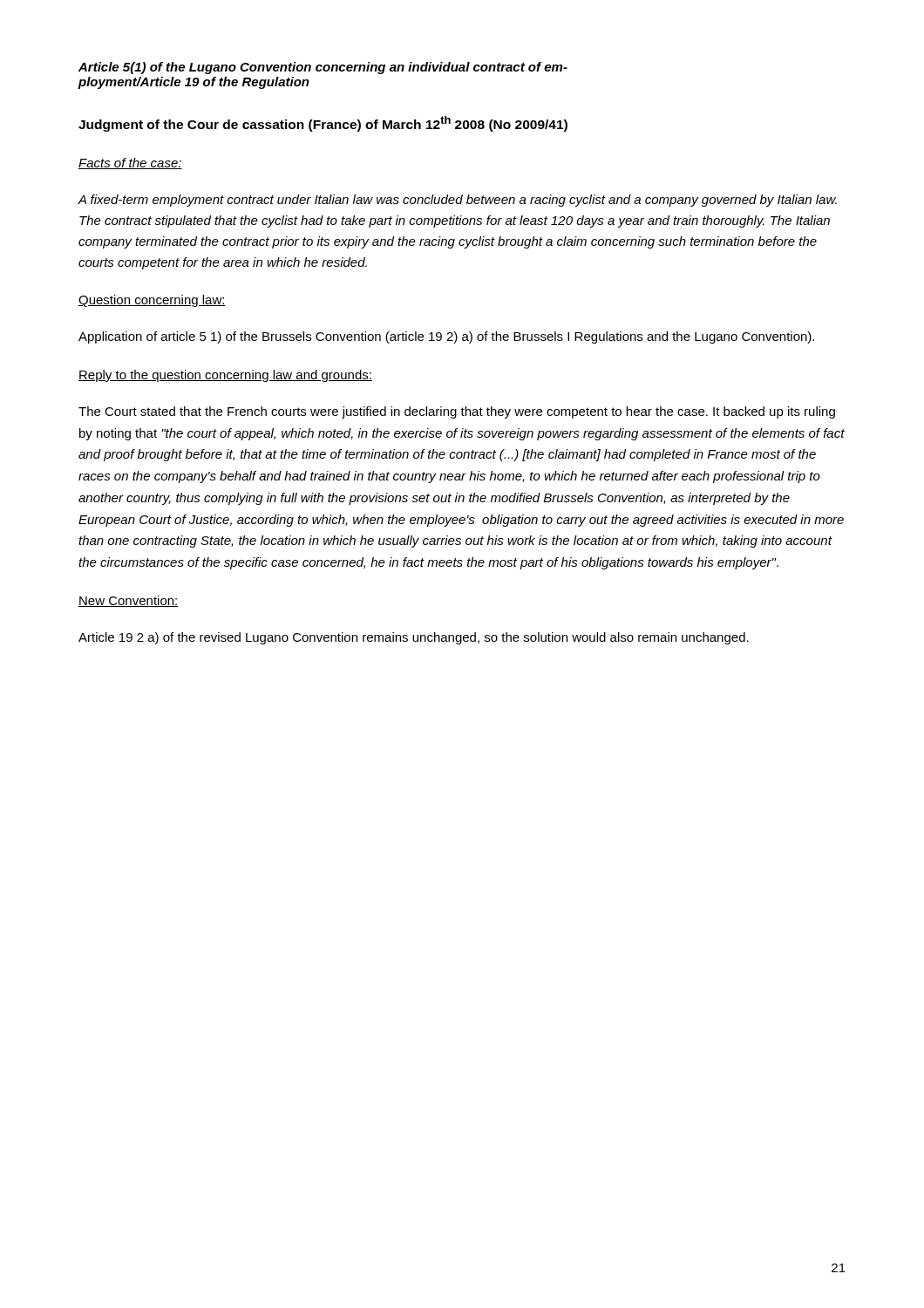Locate the text block containing "A fixed-term employment contract"
Viewport: 924px width, 1308px height.
point(458,231)
